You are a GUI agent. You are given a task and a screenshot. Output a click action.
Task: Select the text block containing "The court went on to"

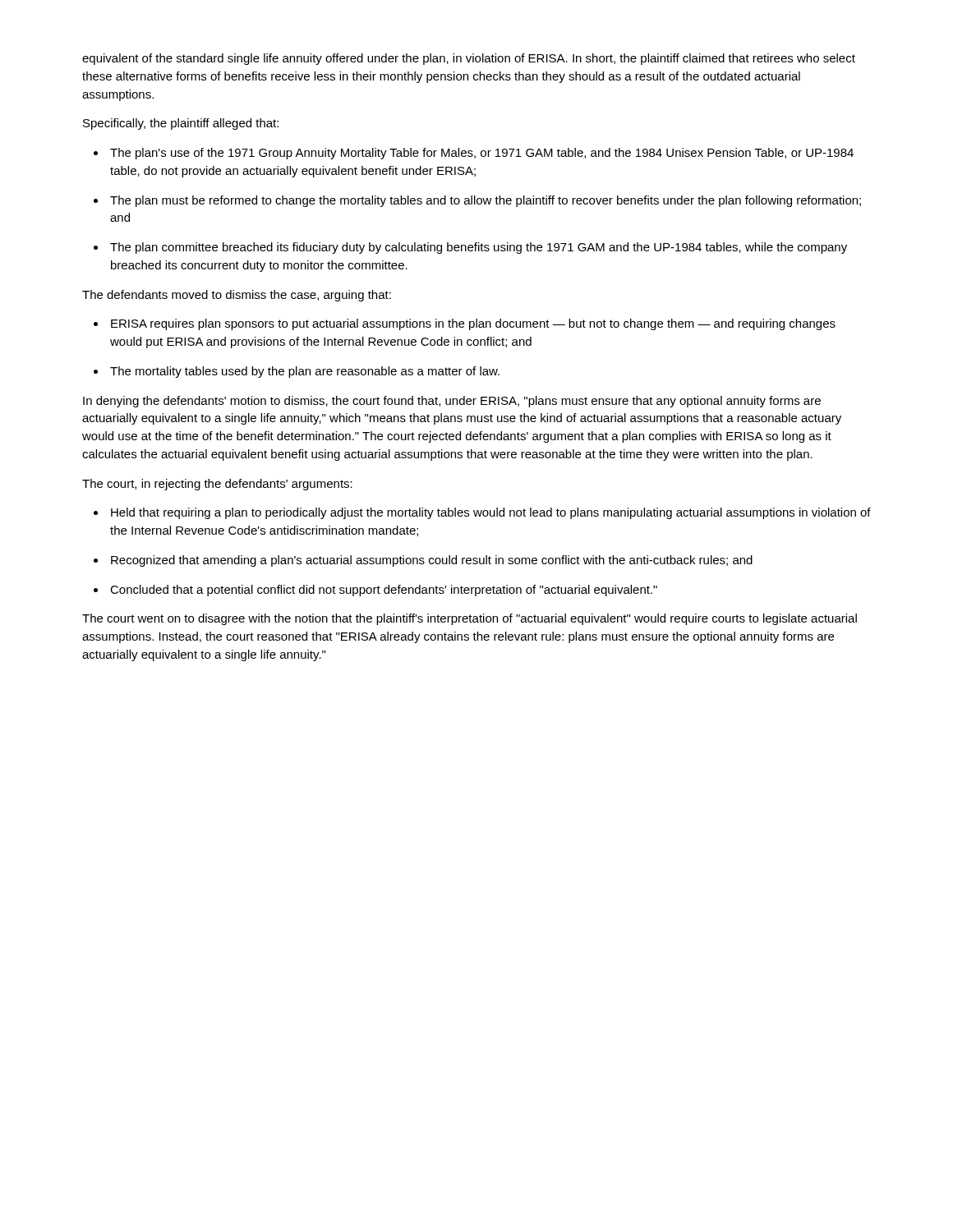470,636
